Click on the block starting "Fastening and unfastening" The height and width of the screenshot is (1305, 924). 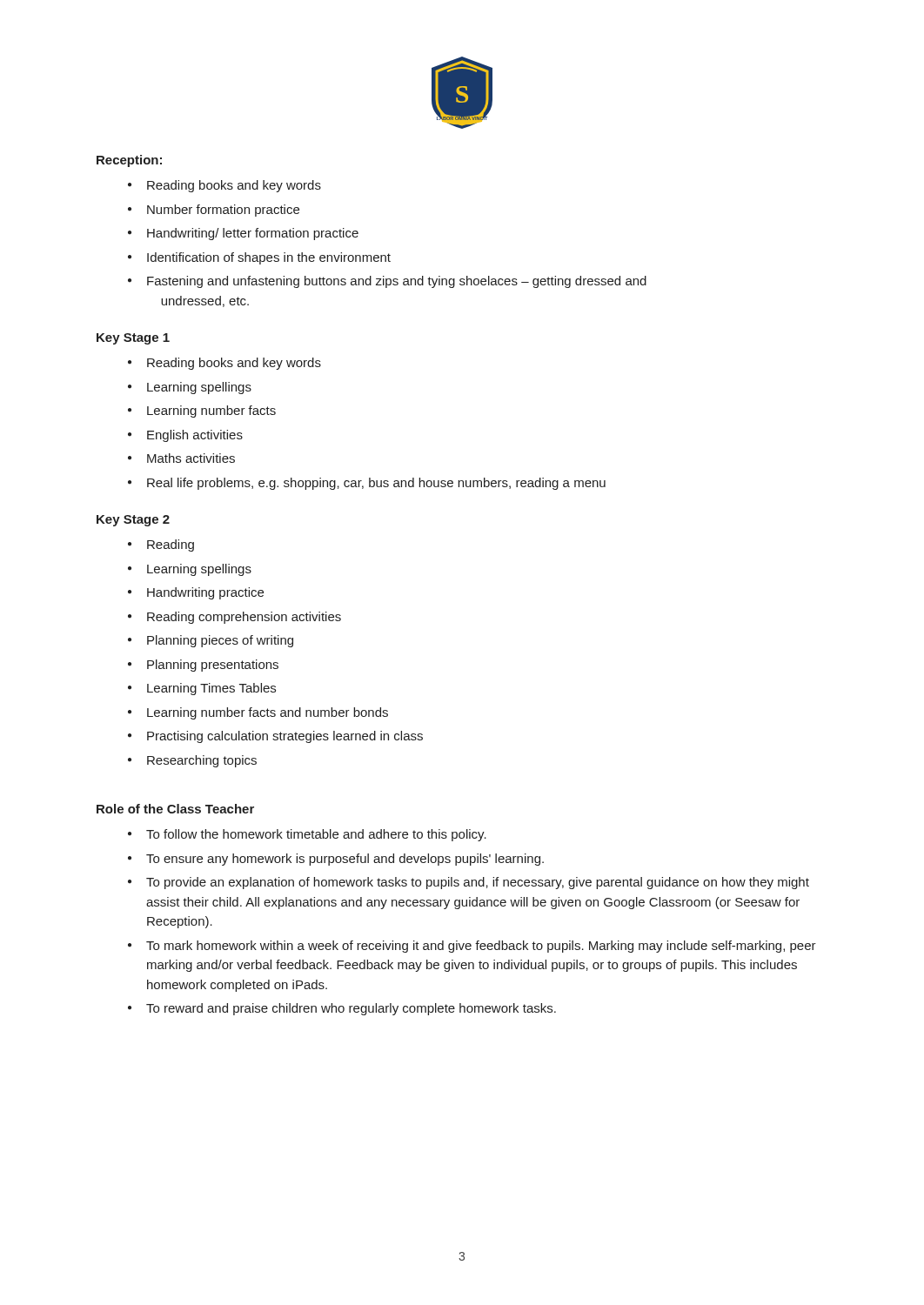(478, 291)
